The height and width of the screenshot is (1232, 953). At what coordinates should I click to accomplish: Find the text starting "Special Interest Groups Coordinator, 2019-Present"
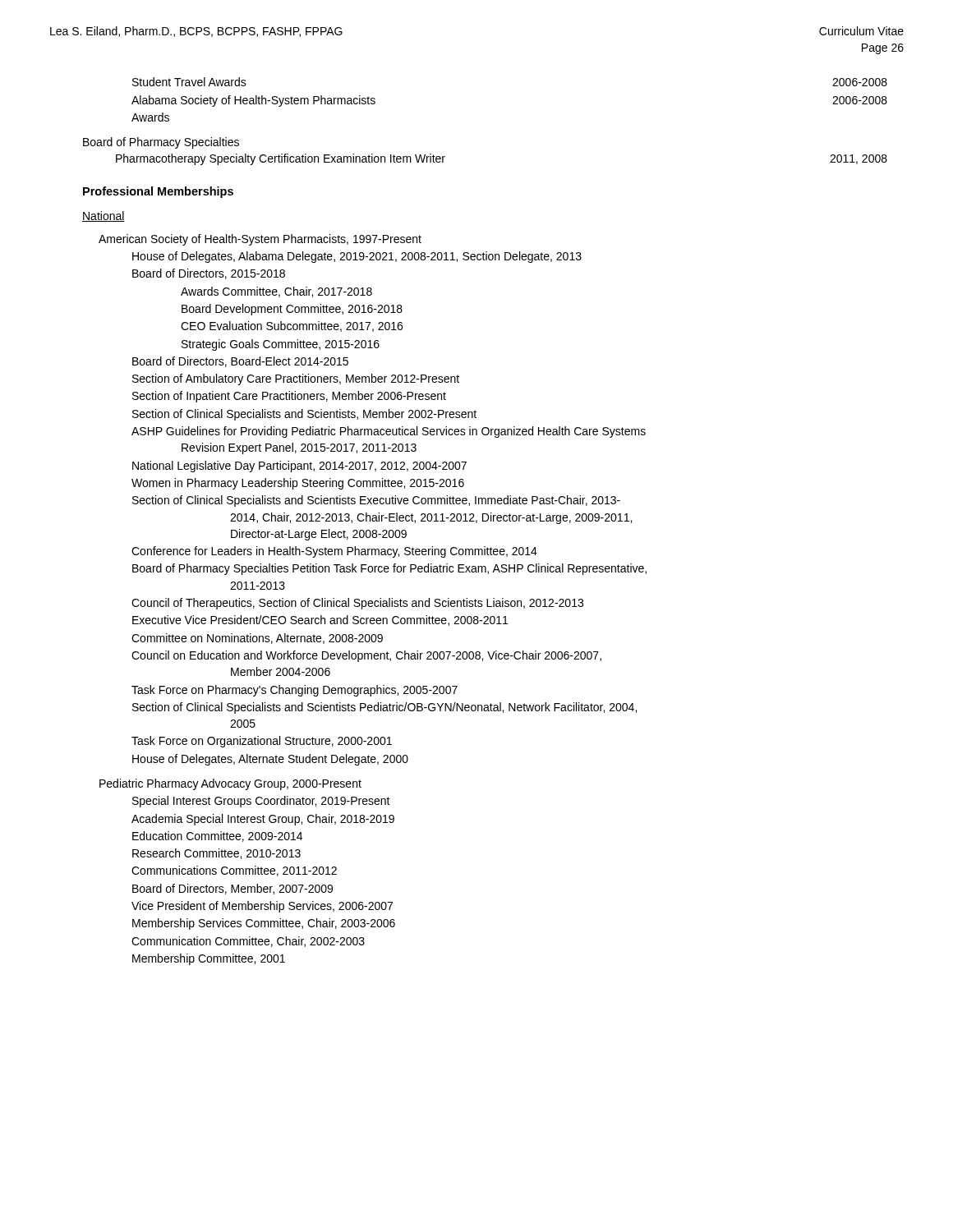[x=261, y=801]
